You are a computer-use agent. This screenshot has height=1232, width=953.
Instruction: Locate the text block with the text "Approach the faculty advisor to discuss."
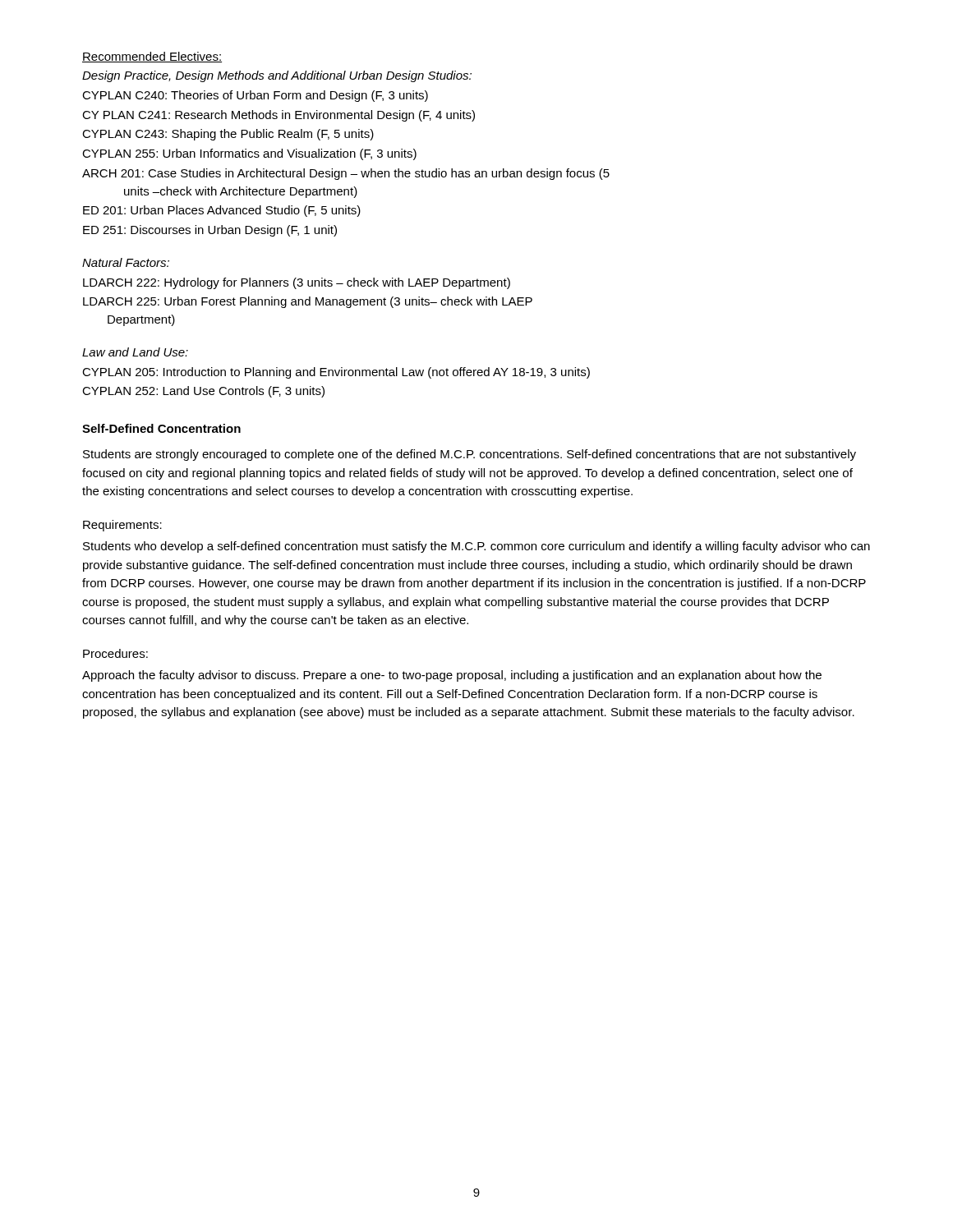(x=468, y=693)
